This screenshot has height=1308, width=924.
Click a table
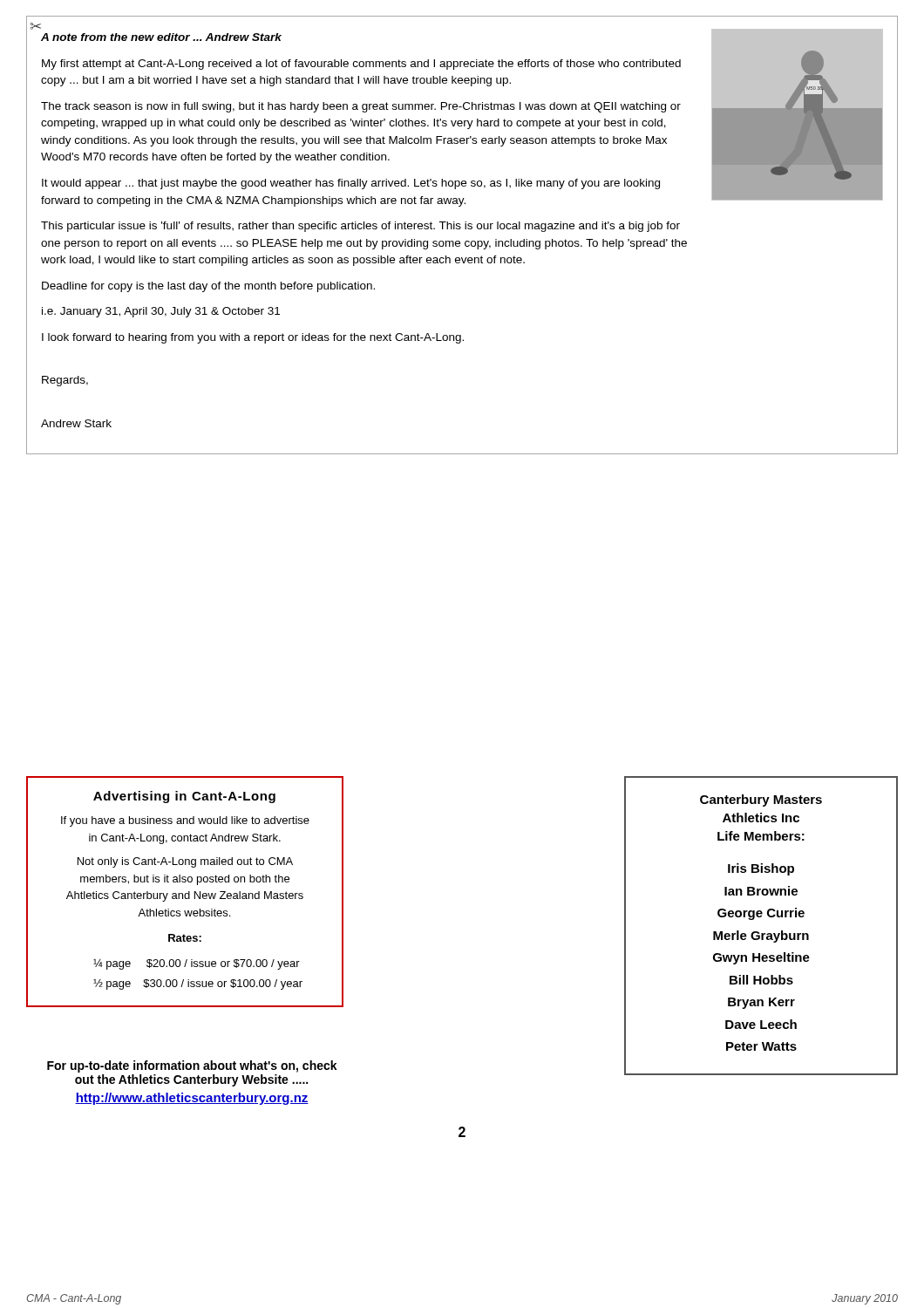(x=185, y=973)
